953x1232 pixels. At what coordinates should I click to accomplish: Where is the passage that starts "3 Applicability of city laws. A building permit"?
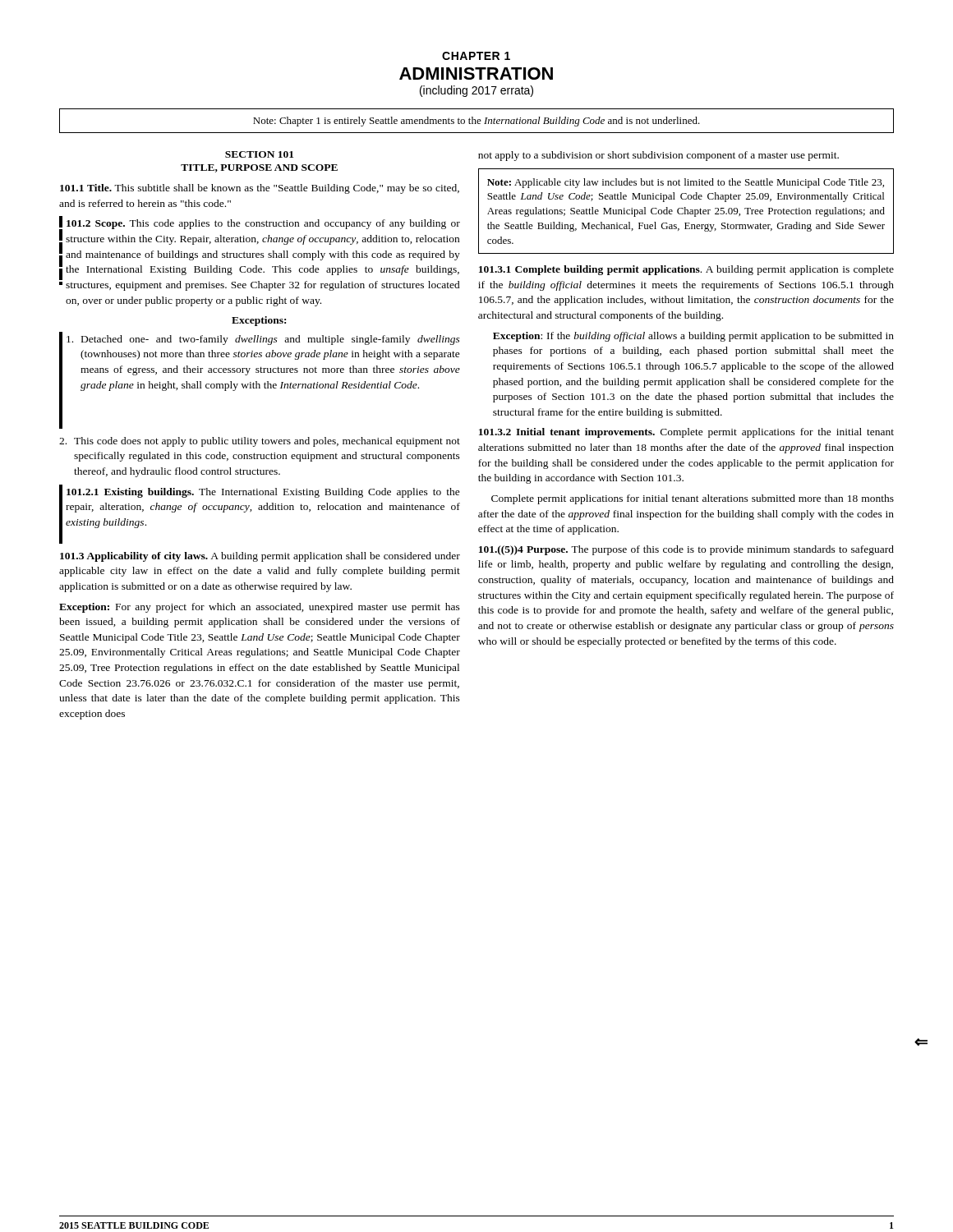[x=260, y=571]
